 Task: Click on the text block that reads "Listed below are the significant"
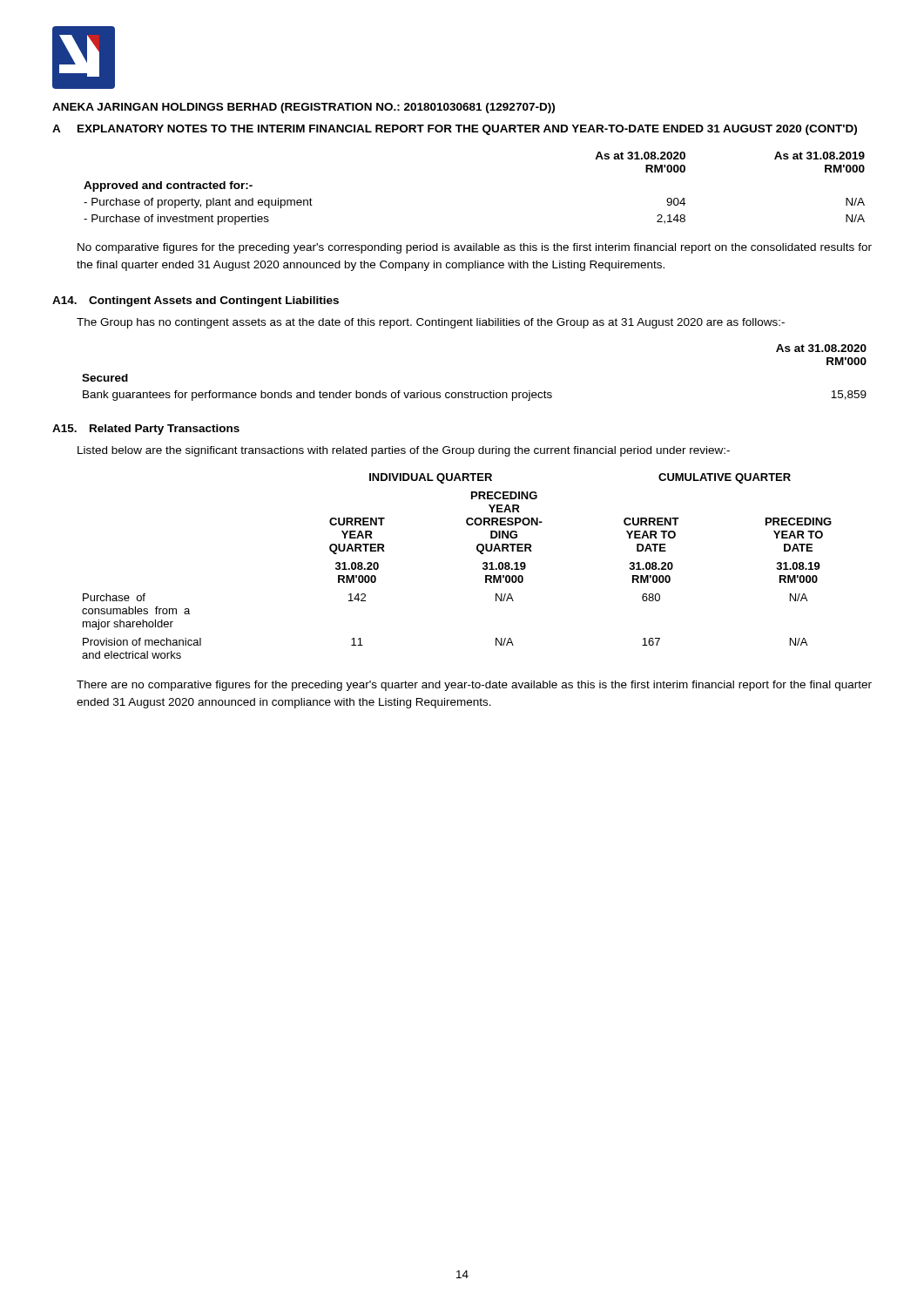pos(403,450)
